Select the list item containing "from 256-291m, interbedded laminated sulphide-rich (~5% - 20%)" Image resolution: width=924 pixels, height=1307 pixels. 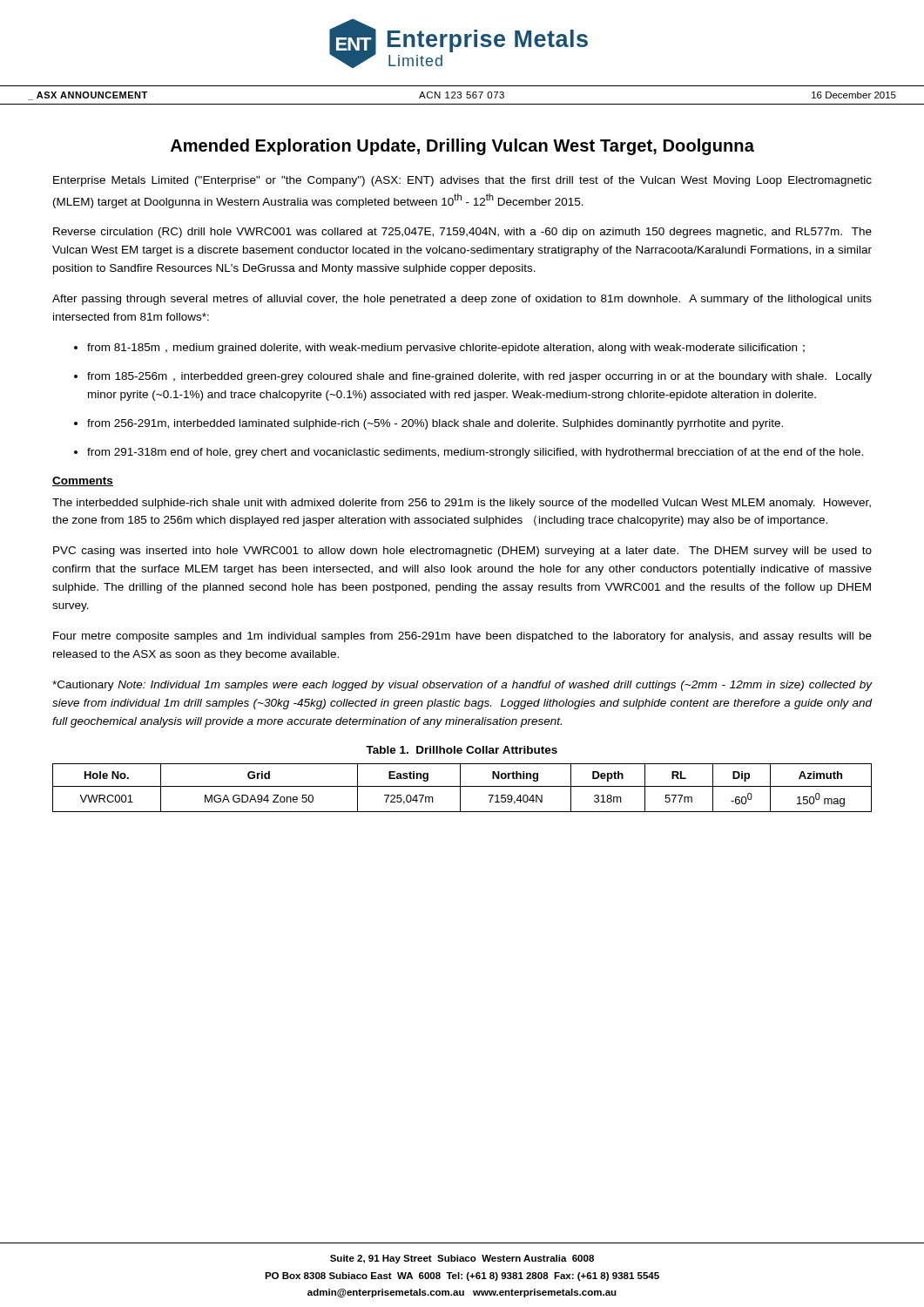pos(436,423)
